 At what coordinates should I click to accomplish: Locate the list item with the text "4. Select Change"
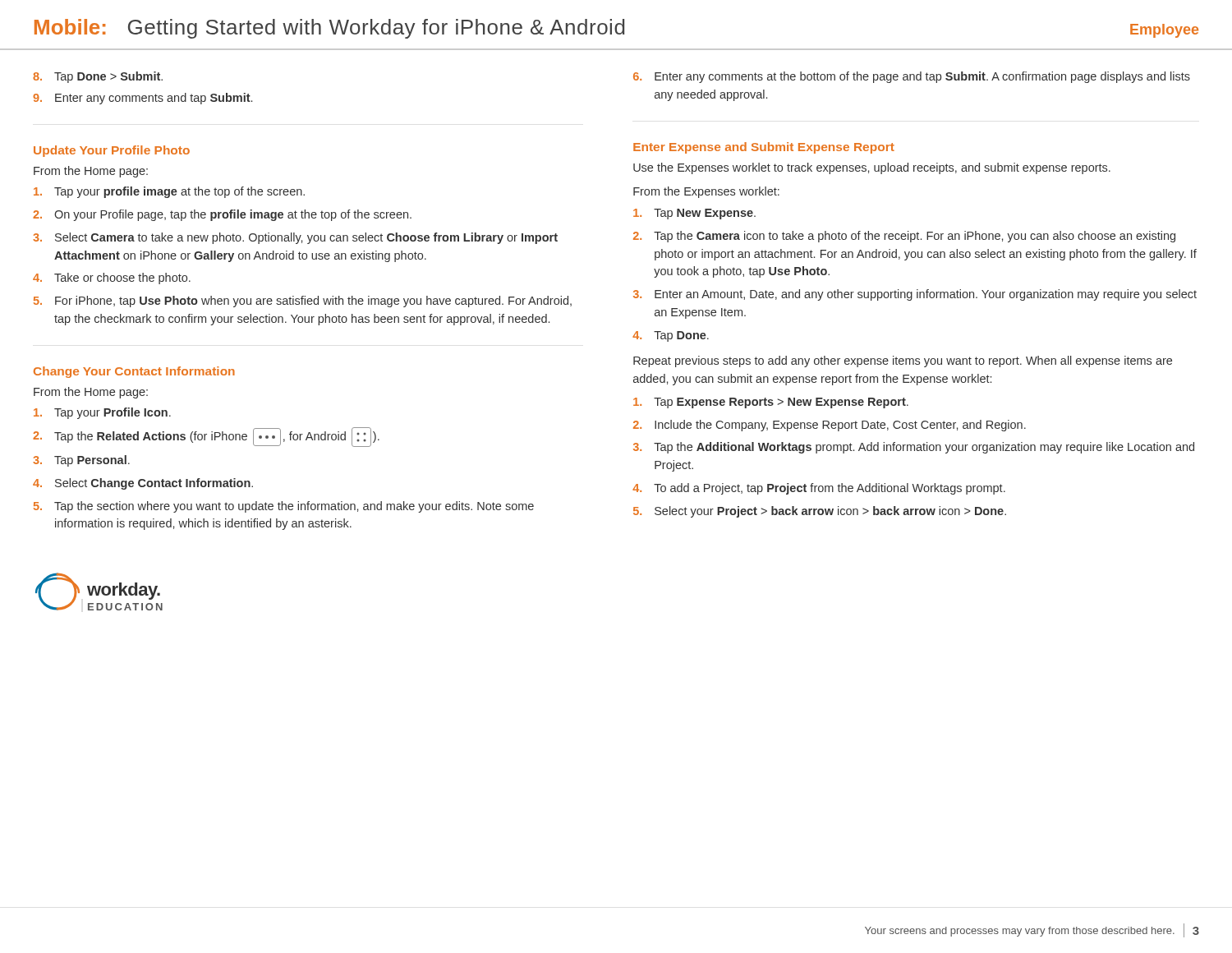[x=143, y=484]
